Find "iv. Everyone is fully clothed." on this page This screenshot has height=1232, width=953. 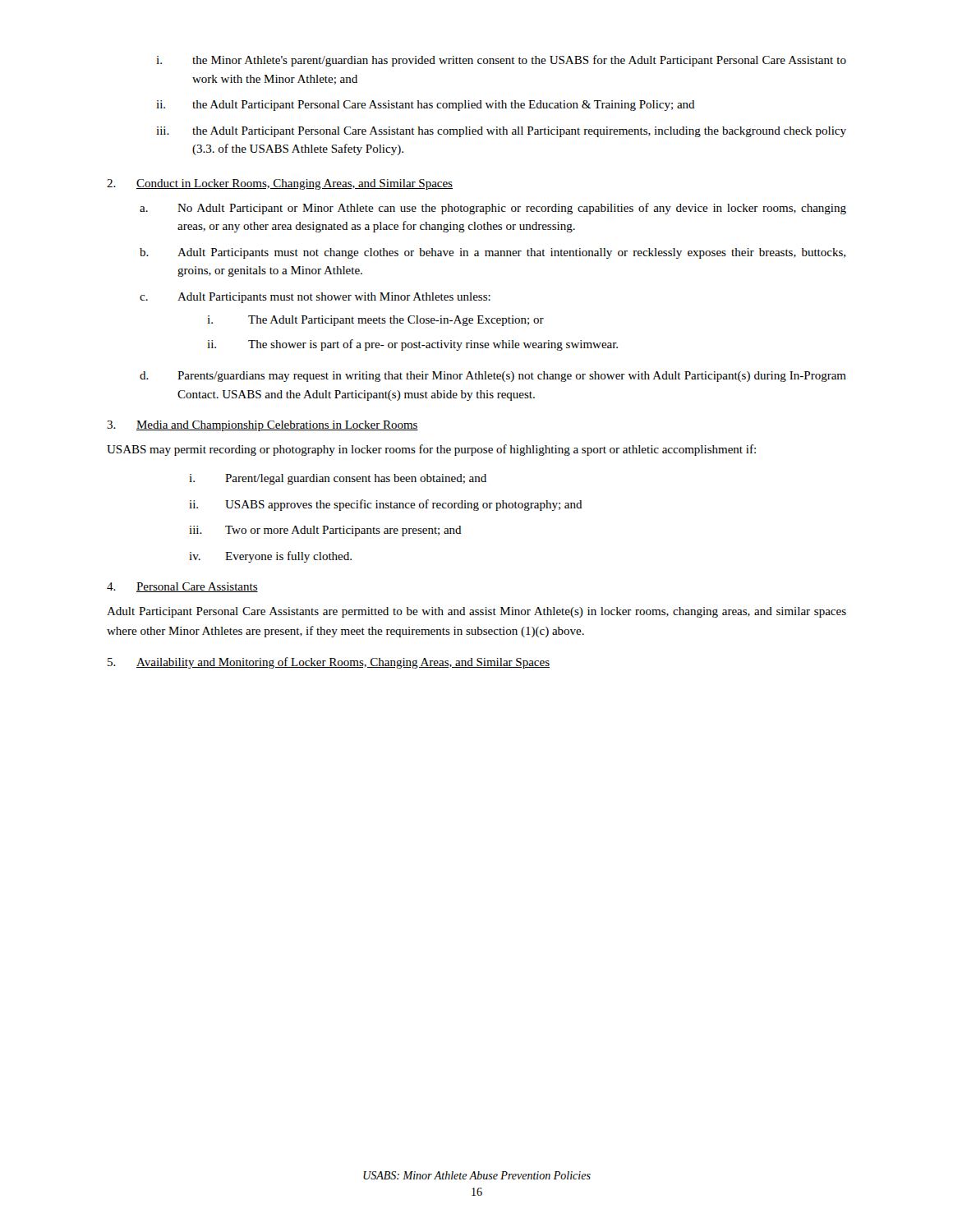pyautogui.click(x=270, y=557)
